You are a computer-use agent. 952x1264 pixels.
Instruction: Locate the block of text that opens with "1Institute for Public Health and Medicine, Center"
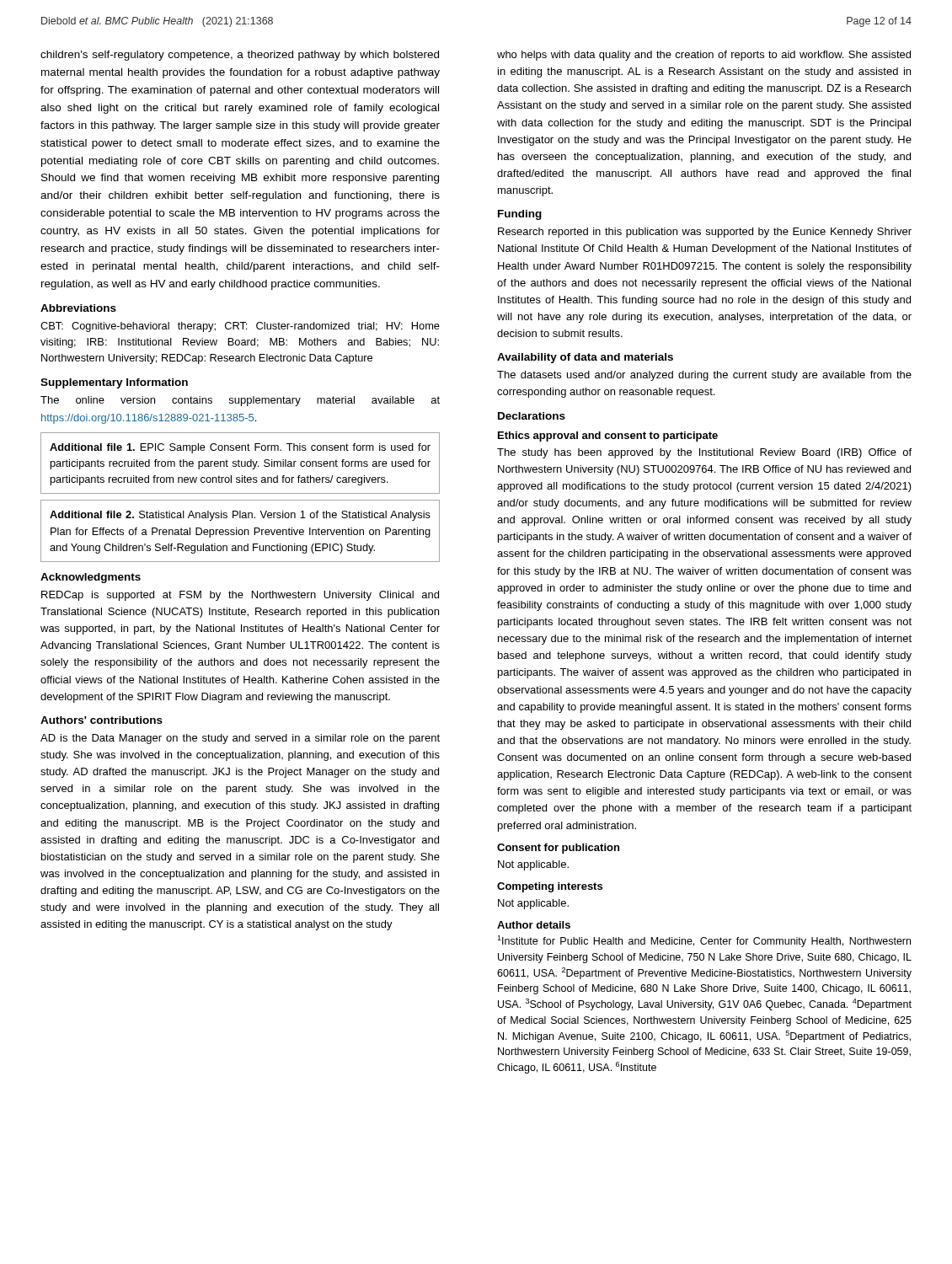704,1005
